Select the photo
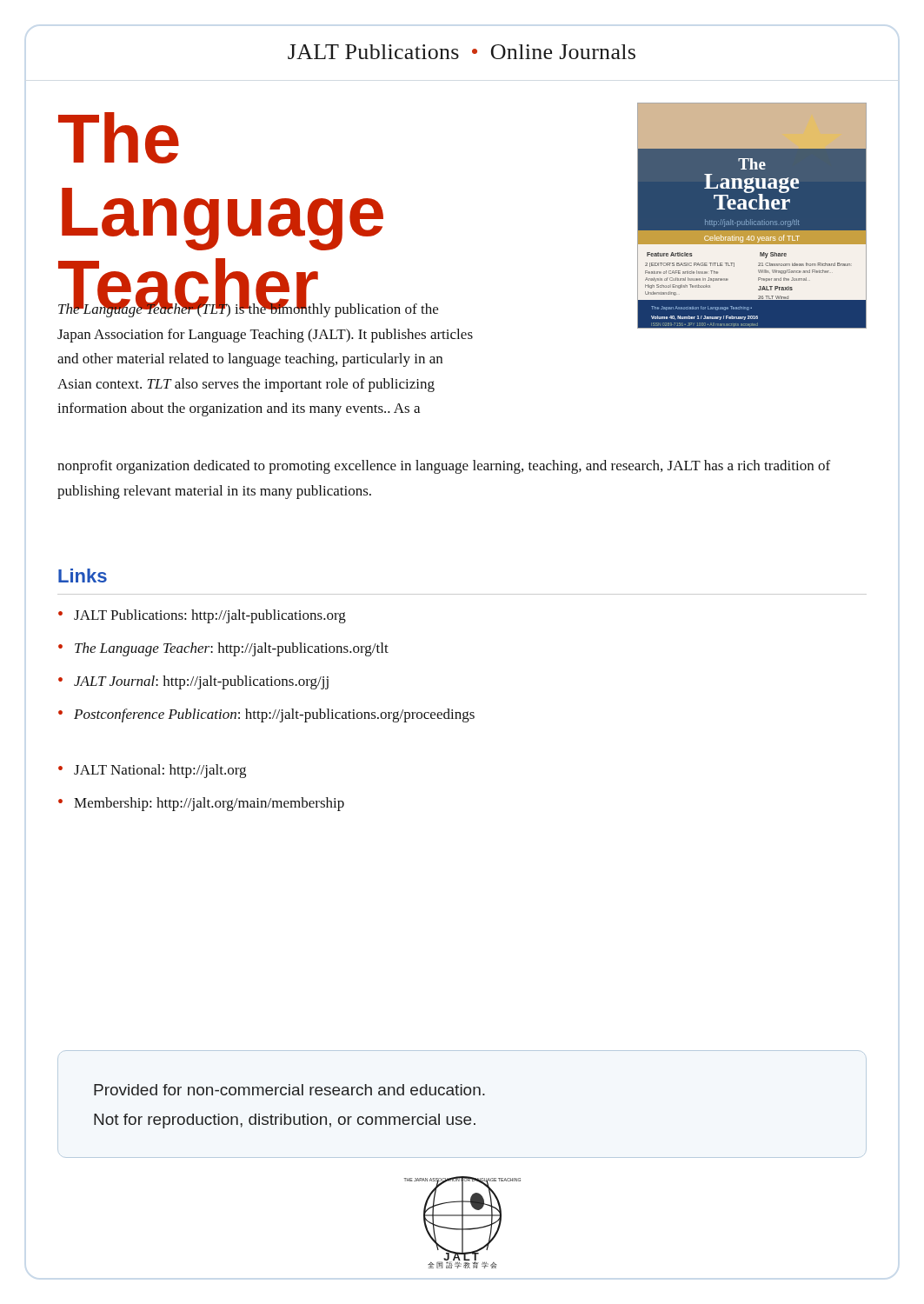Viewport: 924px width, 1304px height. pyautogui.click(x=752, y=216)
